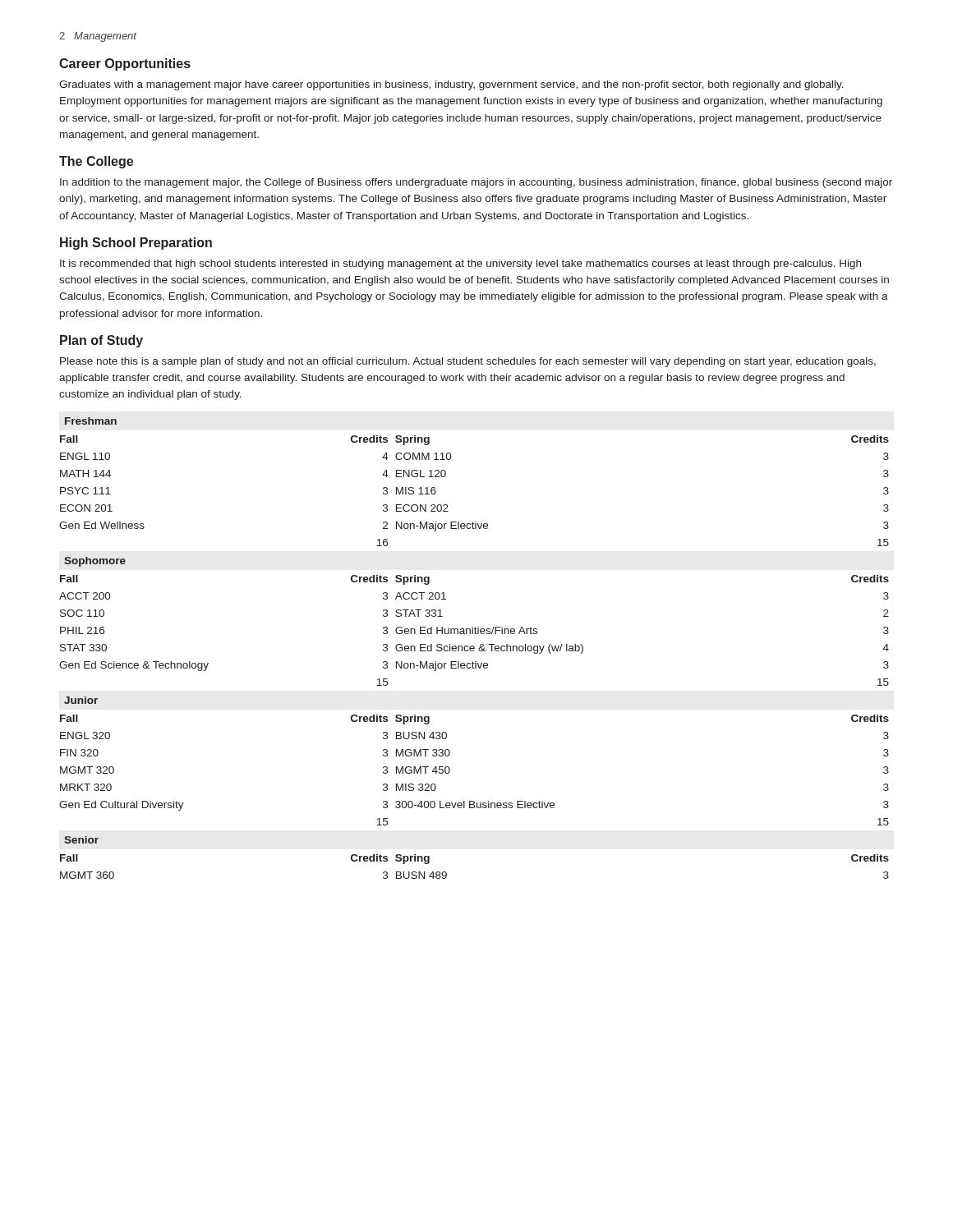This screenshot has width=953, height=1232.
Task: Where is the passage that starts "In addition to the management major, the College"?
Action: pos(476,199)
